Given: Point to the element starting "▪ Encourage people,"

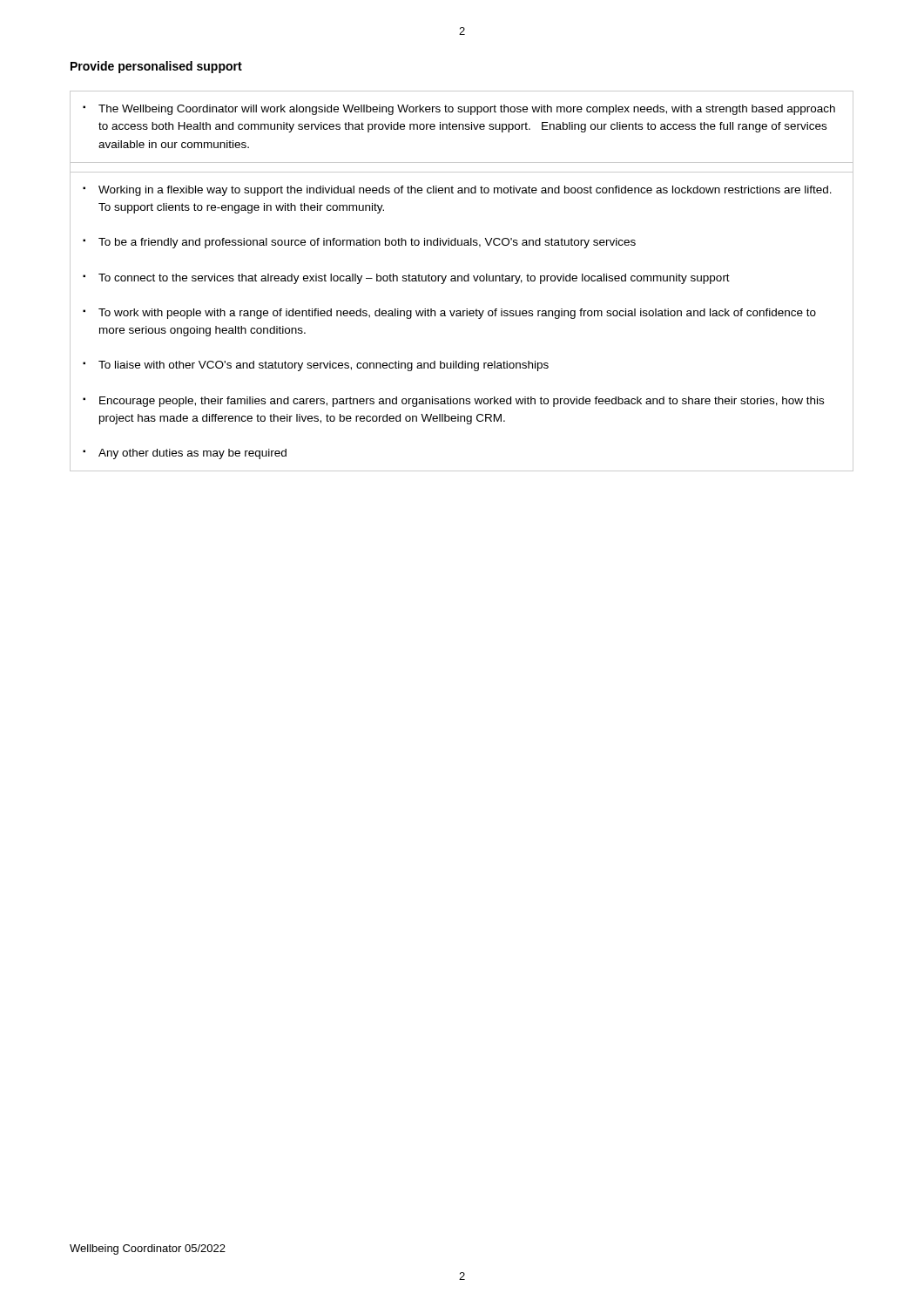Looking at the screenshot, I should [x=462, y=409].
